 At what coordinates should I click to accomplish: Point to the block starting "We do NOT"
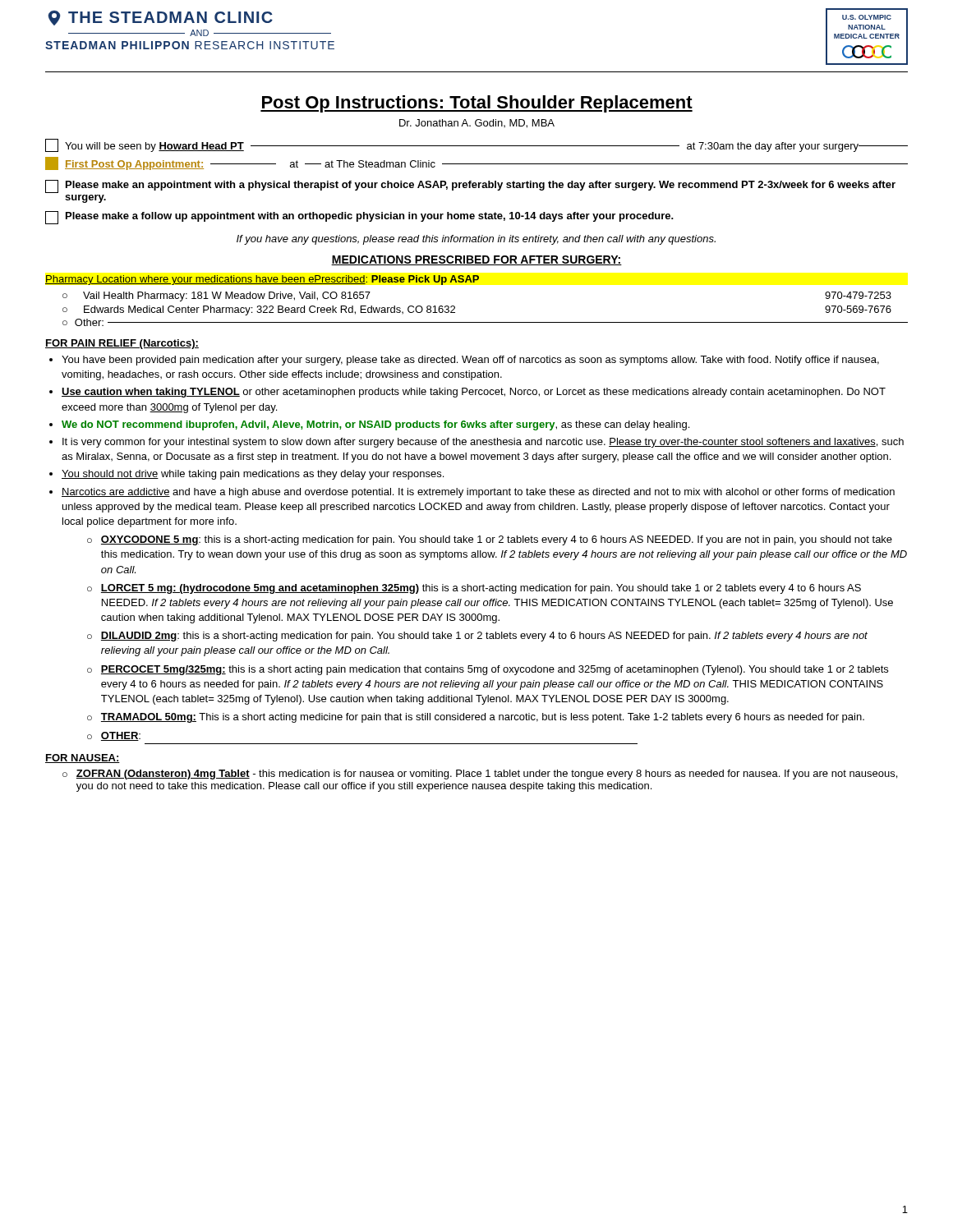[376, 424]
